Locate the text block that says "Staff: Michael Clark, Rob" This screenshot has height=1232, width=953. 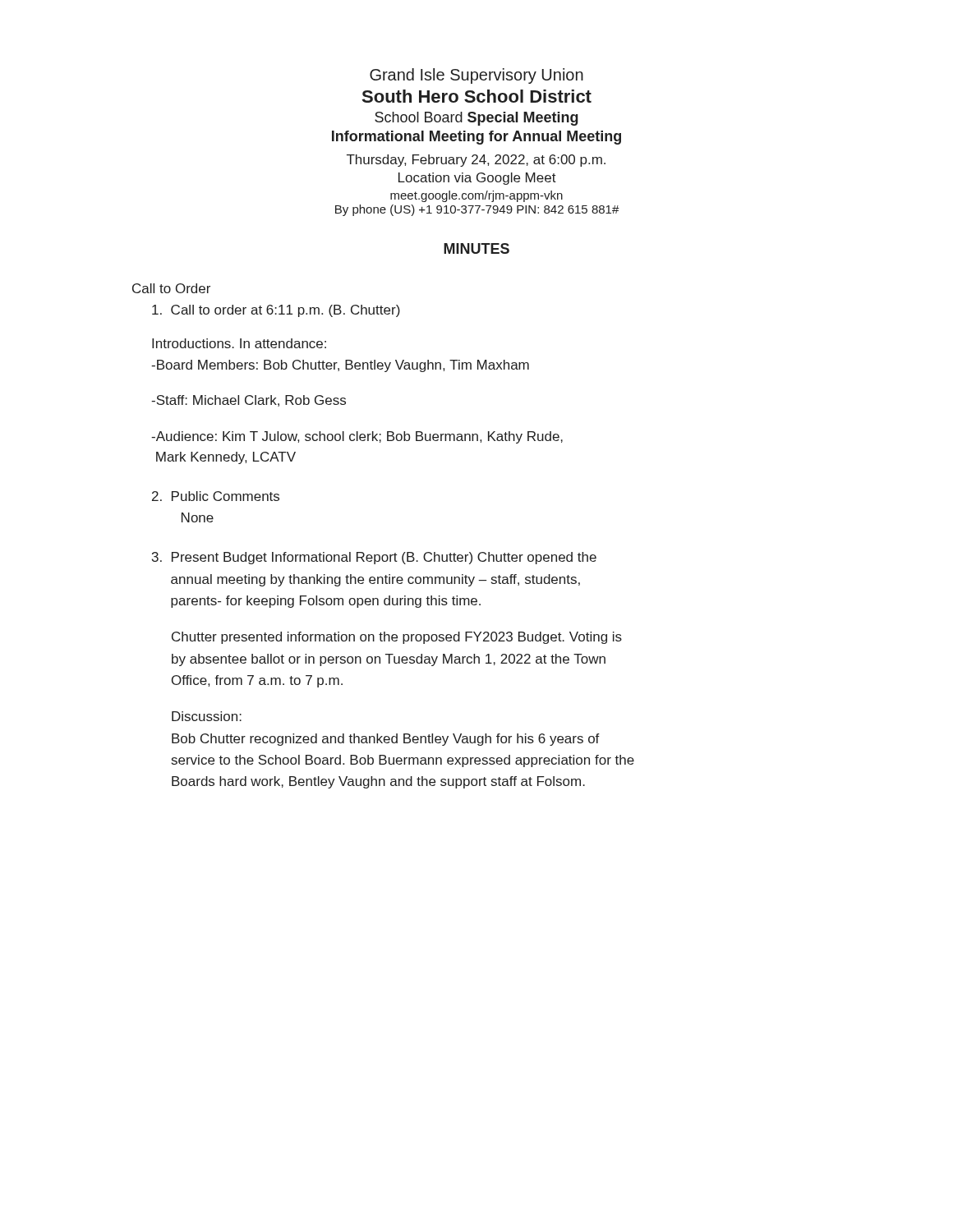point(249,400)
